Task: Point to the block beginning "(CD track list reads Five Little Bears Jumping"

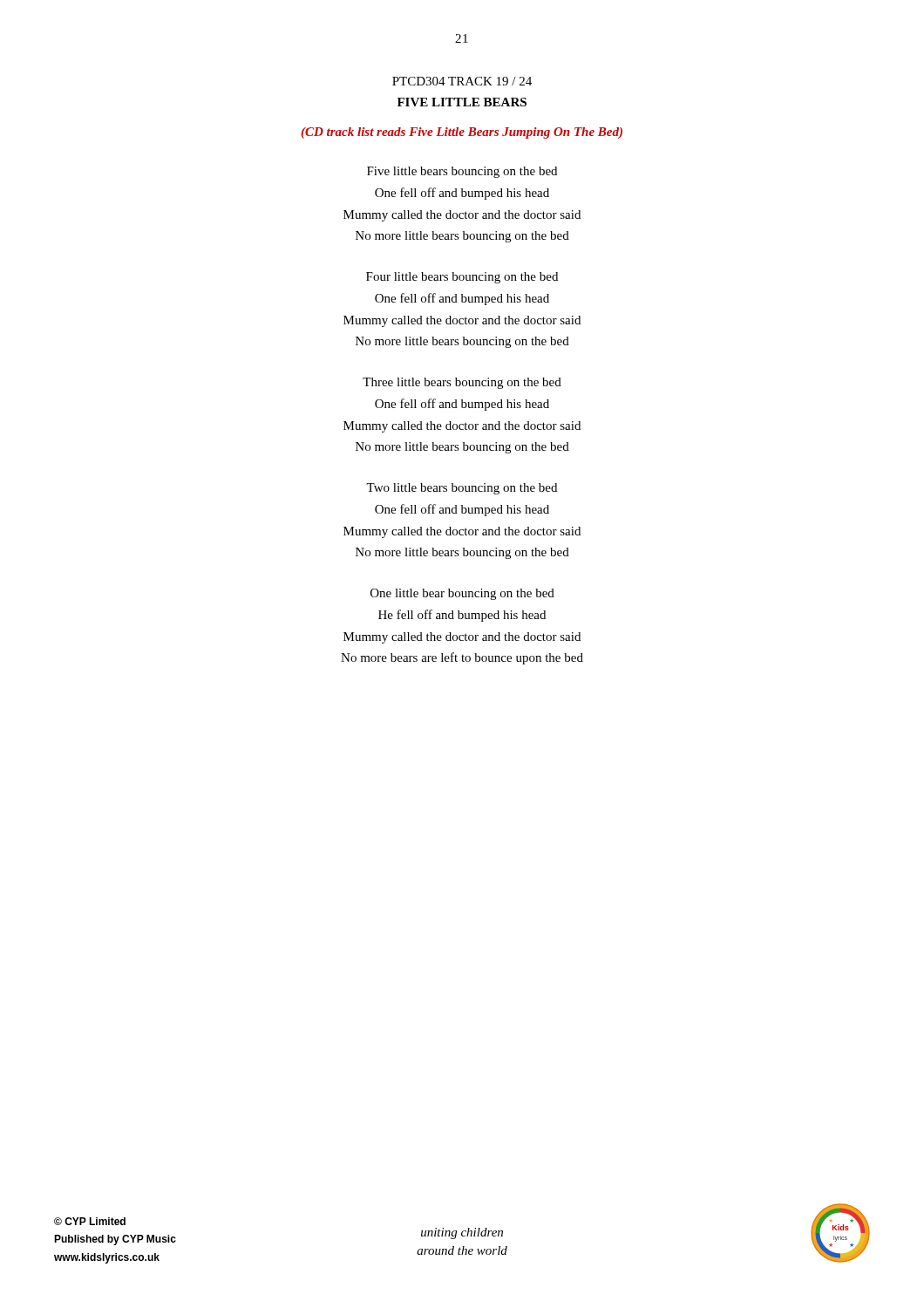Action: point(462,132)
